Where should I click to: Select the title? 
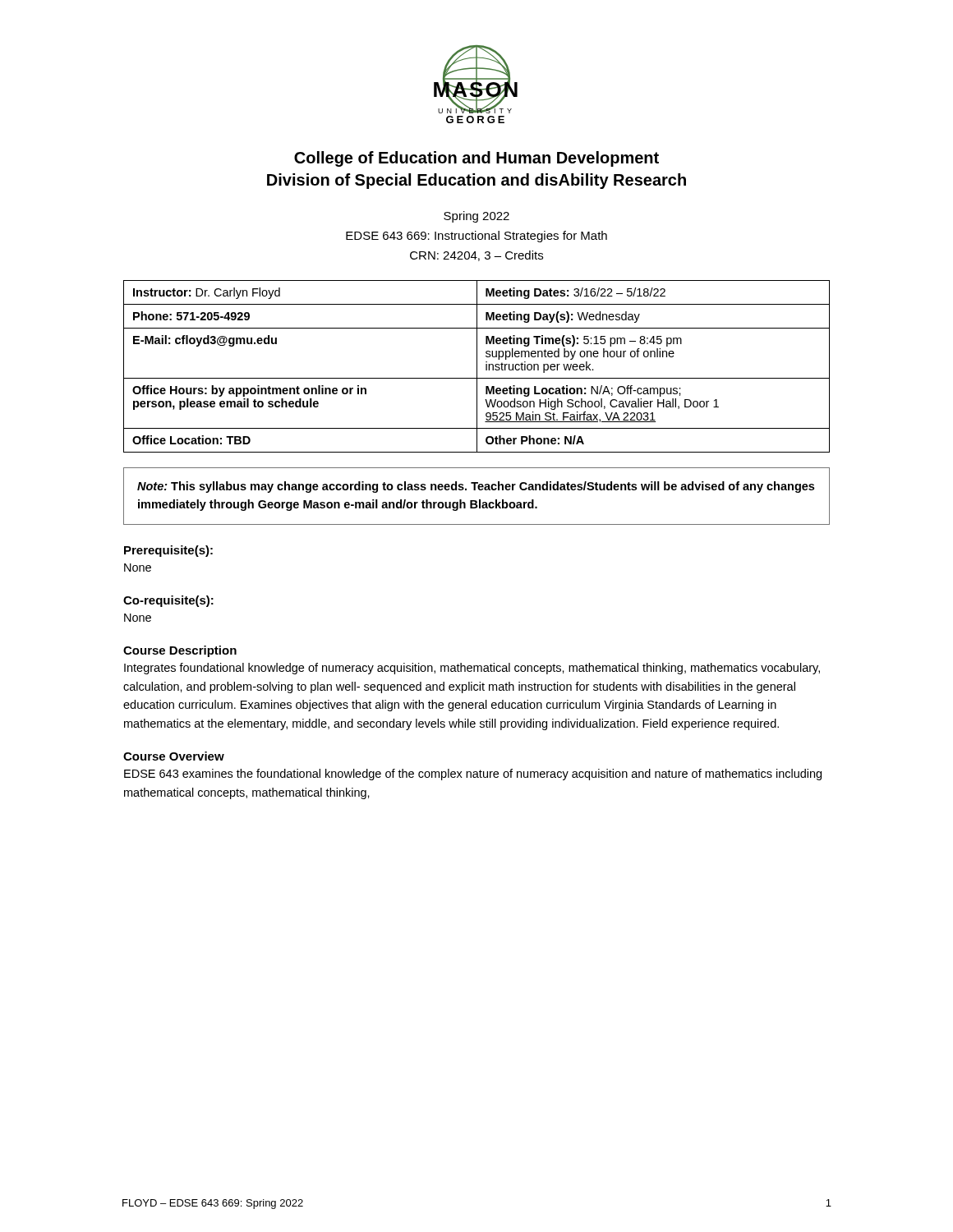(x=476, y=169)
